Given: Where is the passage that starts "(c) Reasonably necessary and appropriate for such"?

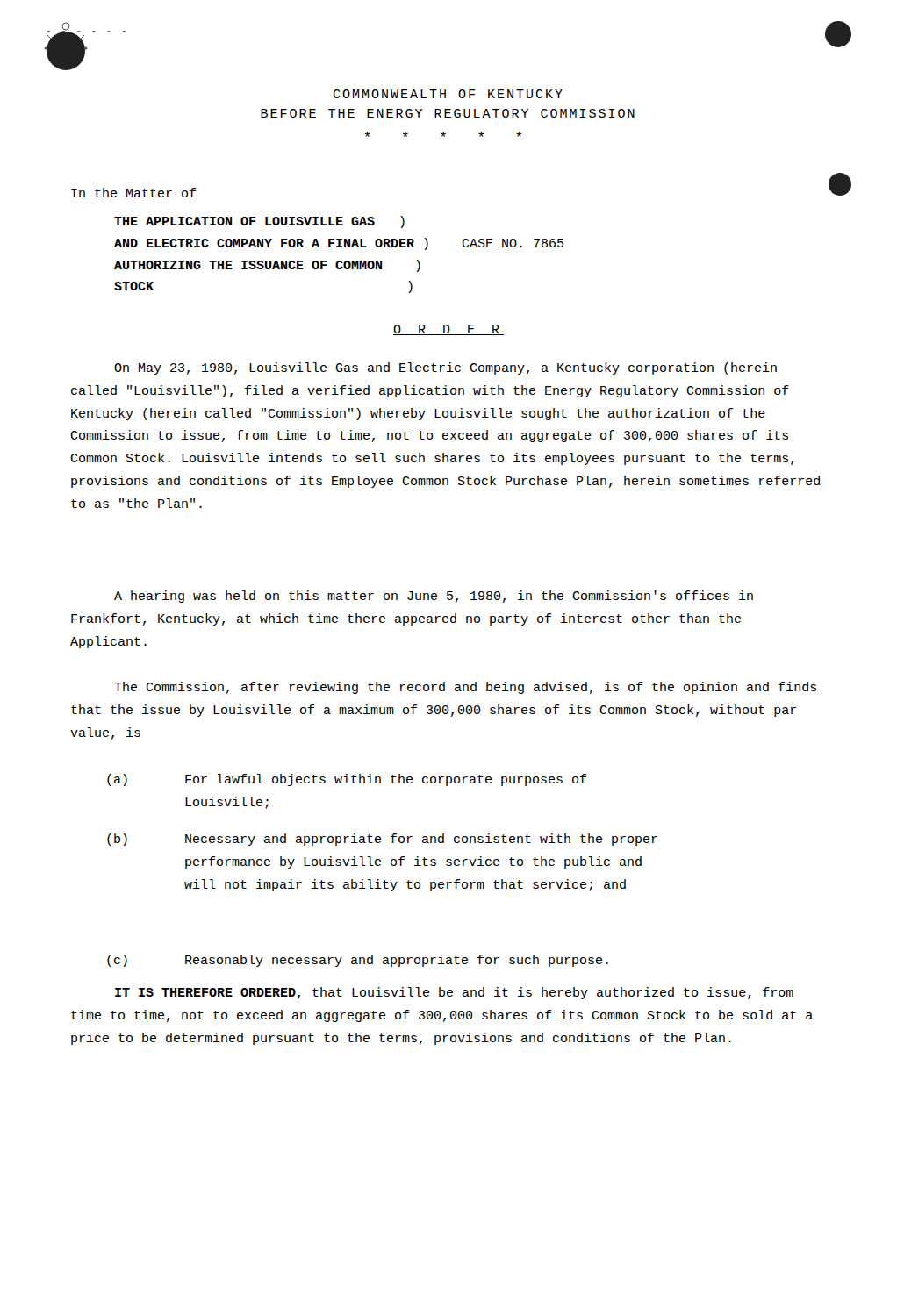Looking at the screenshot, I should 448,961.
